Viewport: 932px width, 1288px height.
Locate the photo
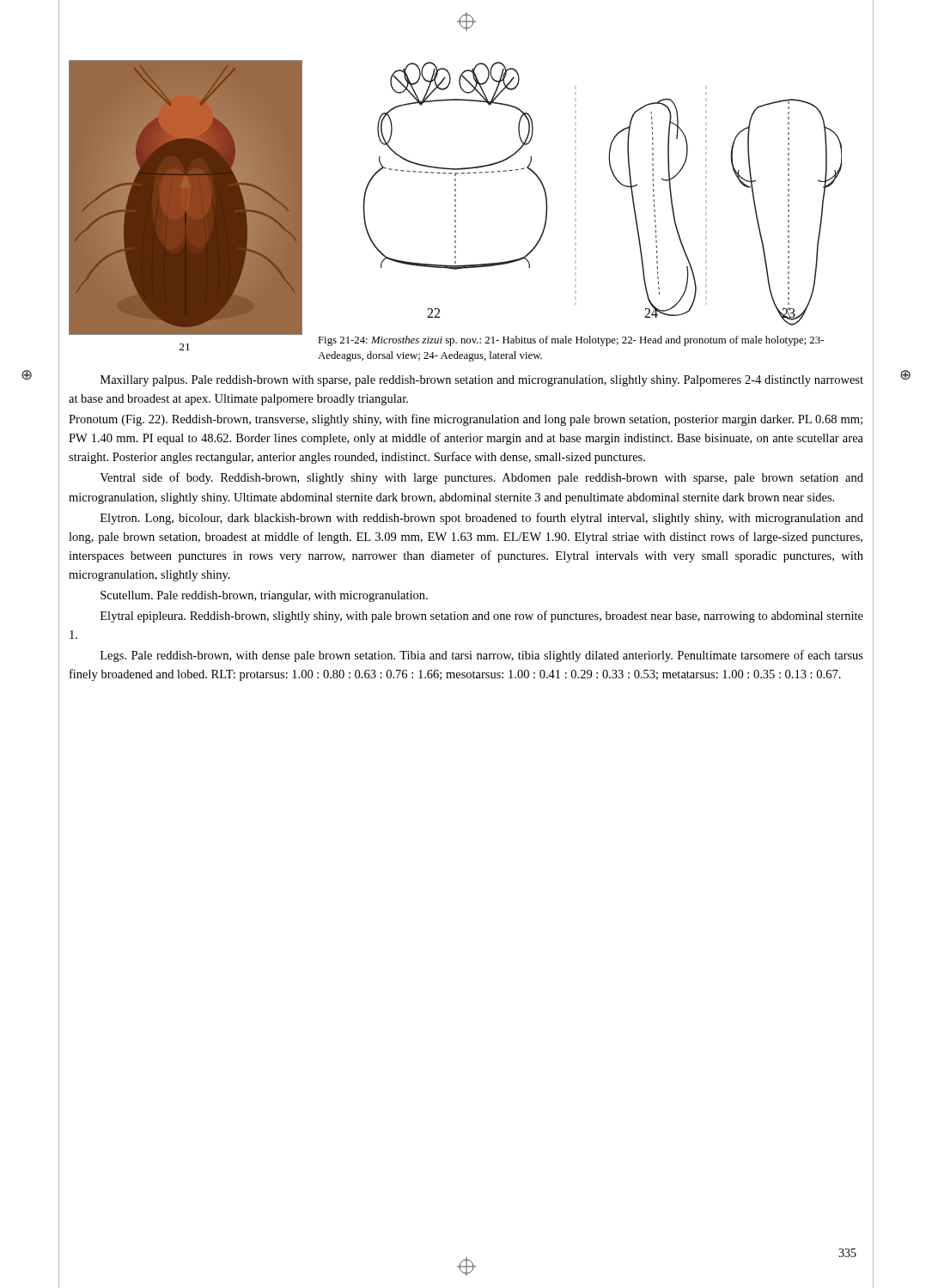click(x=185, y=208)
